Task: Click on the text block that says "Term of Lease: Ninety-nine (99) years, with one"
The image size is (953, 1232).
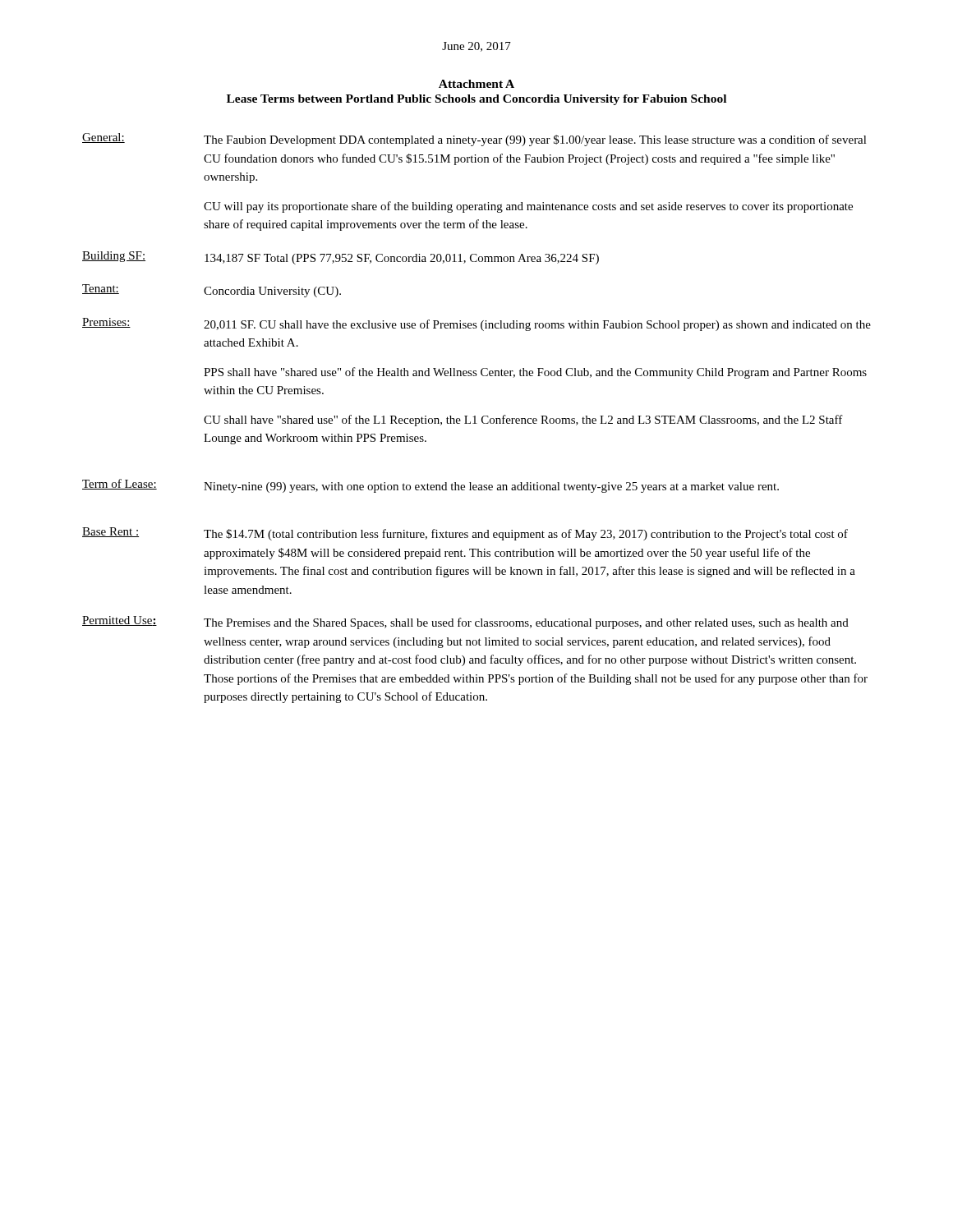Action: pyautogui.click(x=476, y=486)
